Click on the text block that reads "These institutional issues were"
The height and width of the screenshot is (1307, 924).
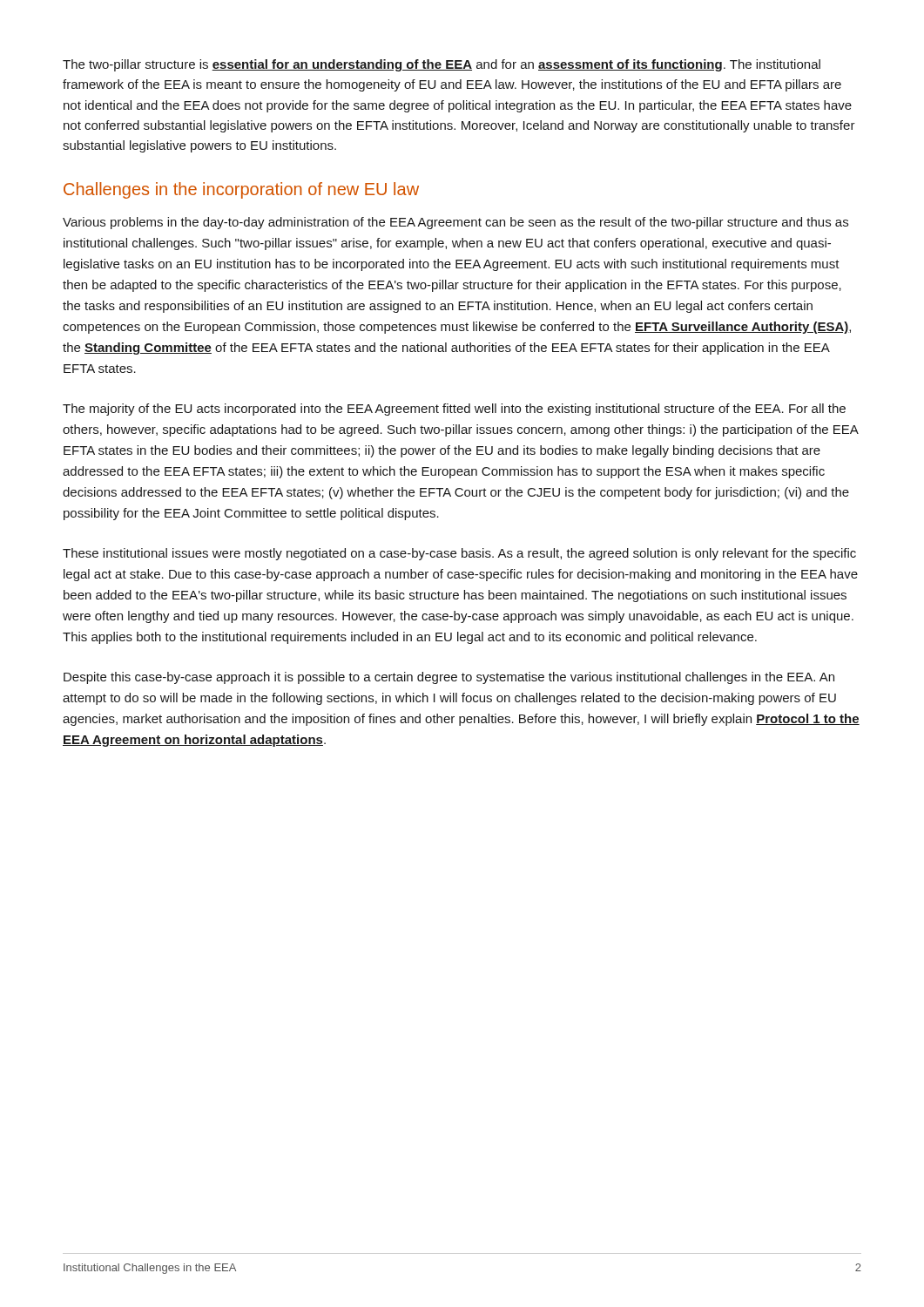(460, 595)
